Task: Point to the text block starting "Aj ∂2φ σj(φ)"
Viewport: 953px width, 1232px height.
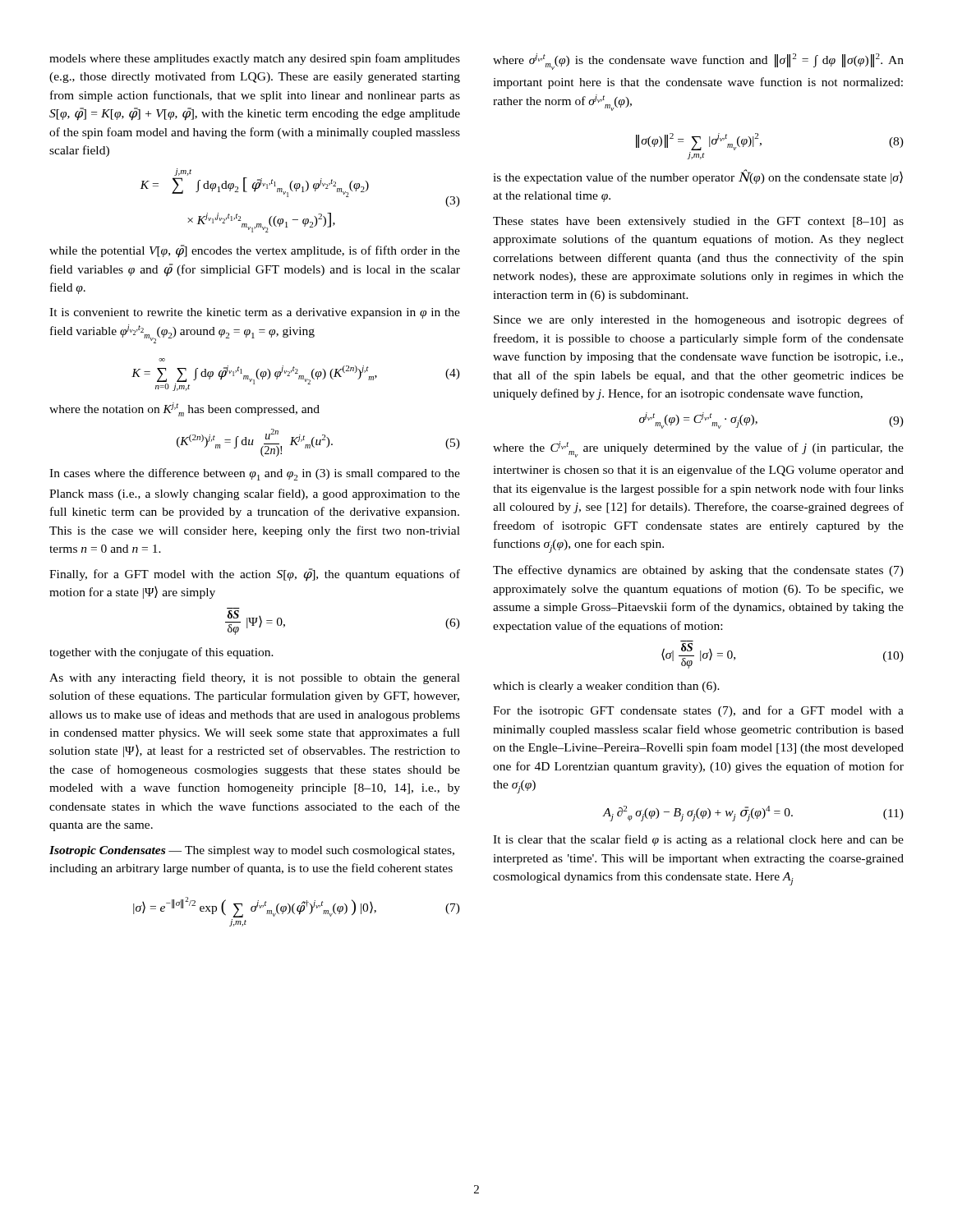Action: tap(698, 813)
